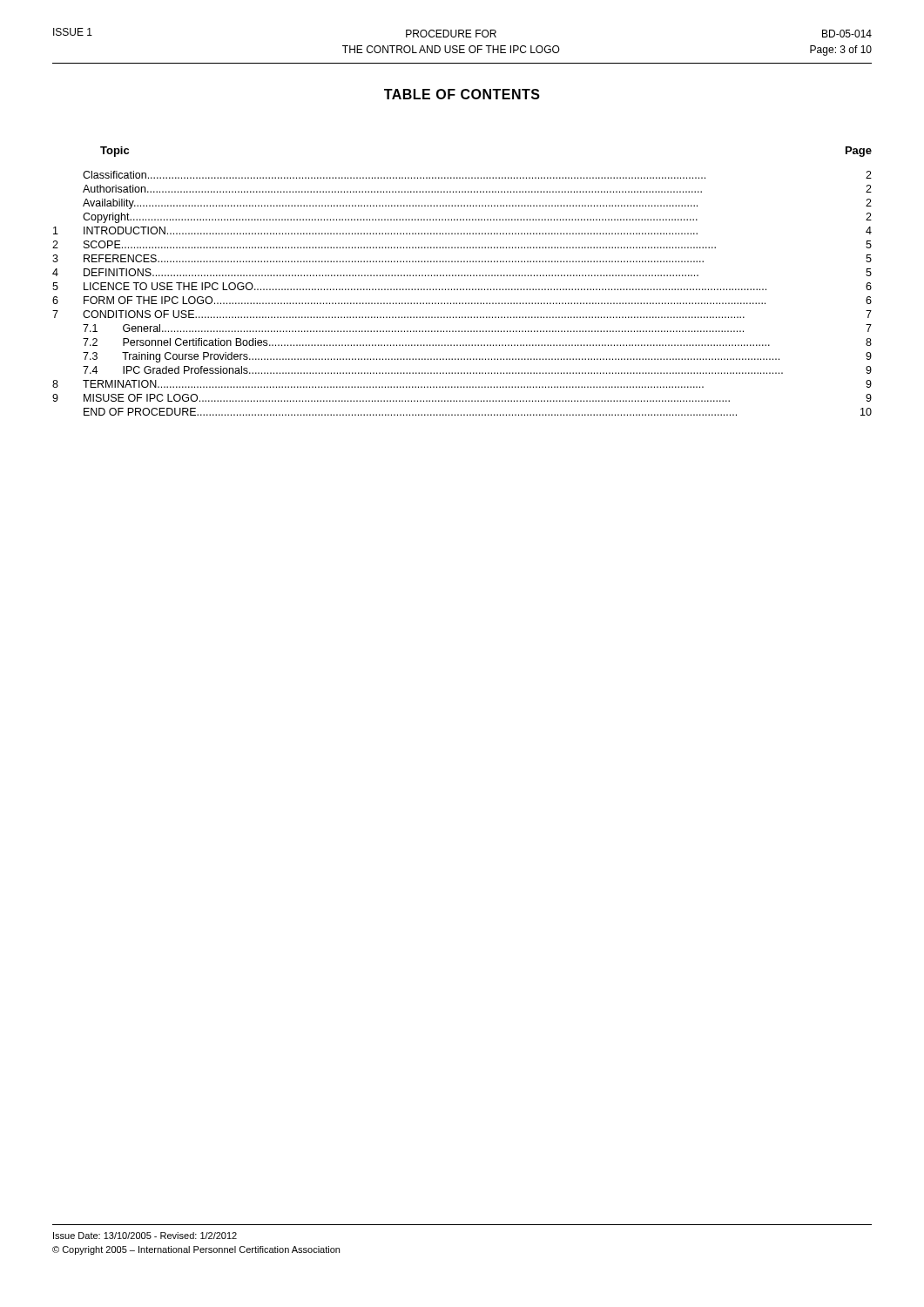Image resolution: width=924 pixels, height=1307 pixels.
Task: Point to the text block starting "2 SCOPE"
Action: (462, 245)
